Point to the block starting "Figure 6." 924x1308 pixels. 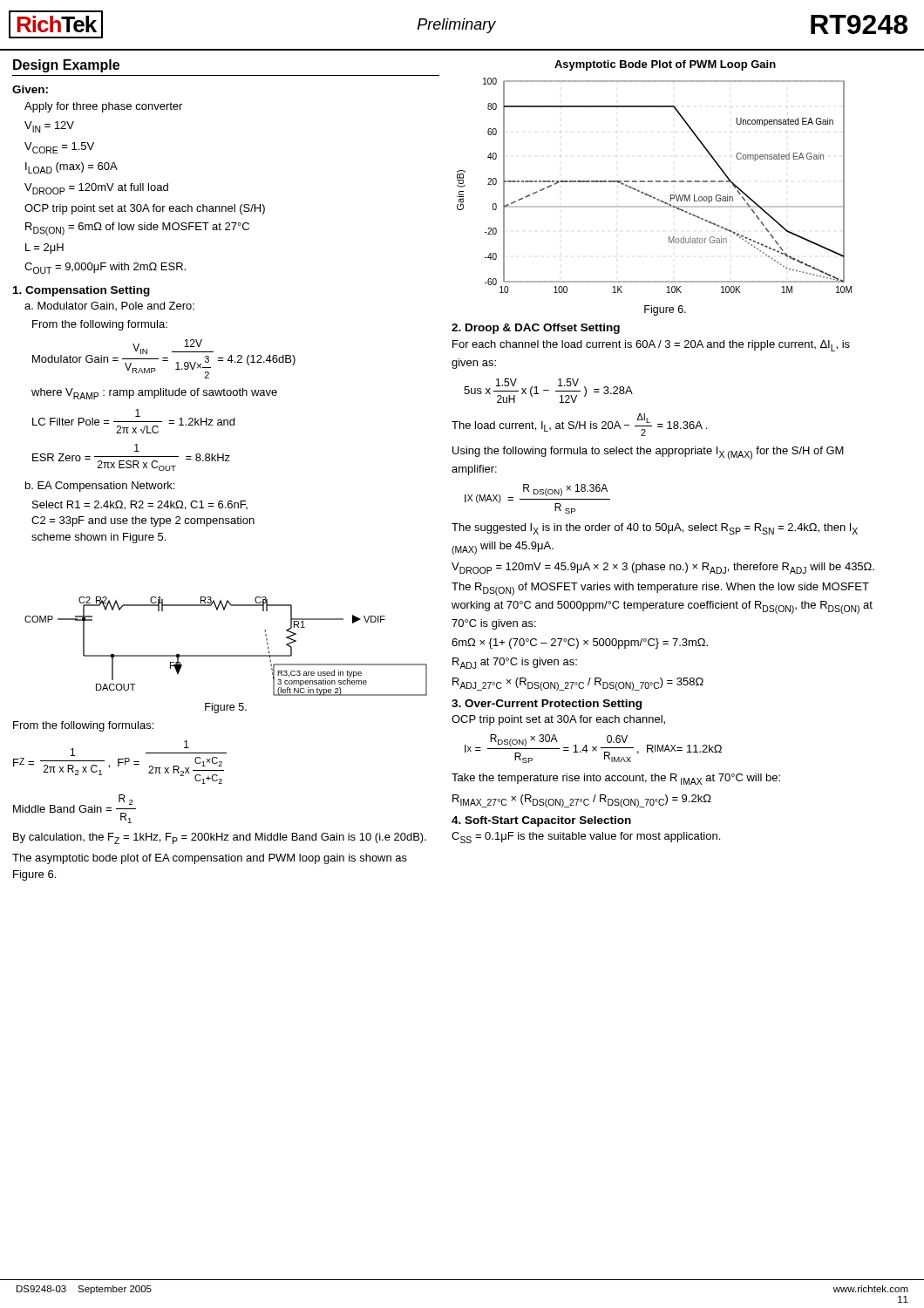(665, 310)
